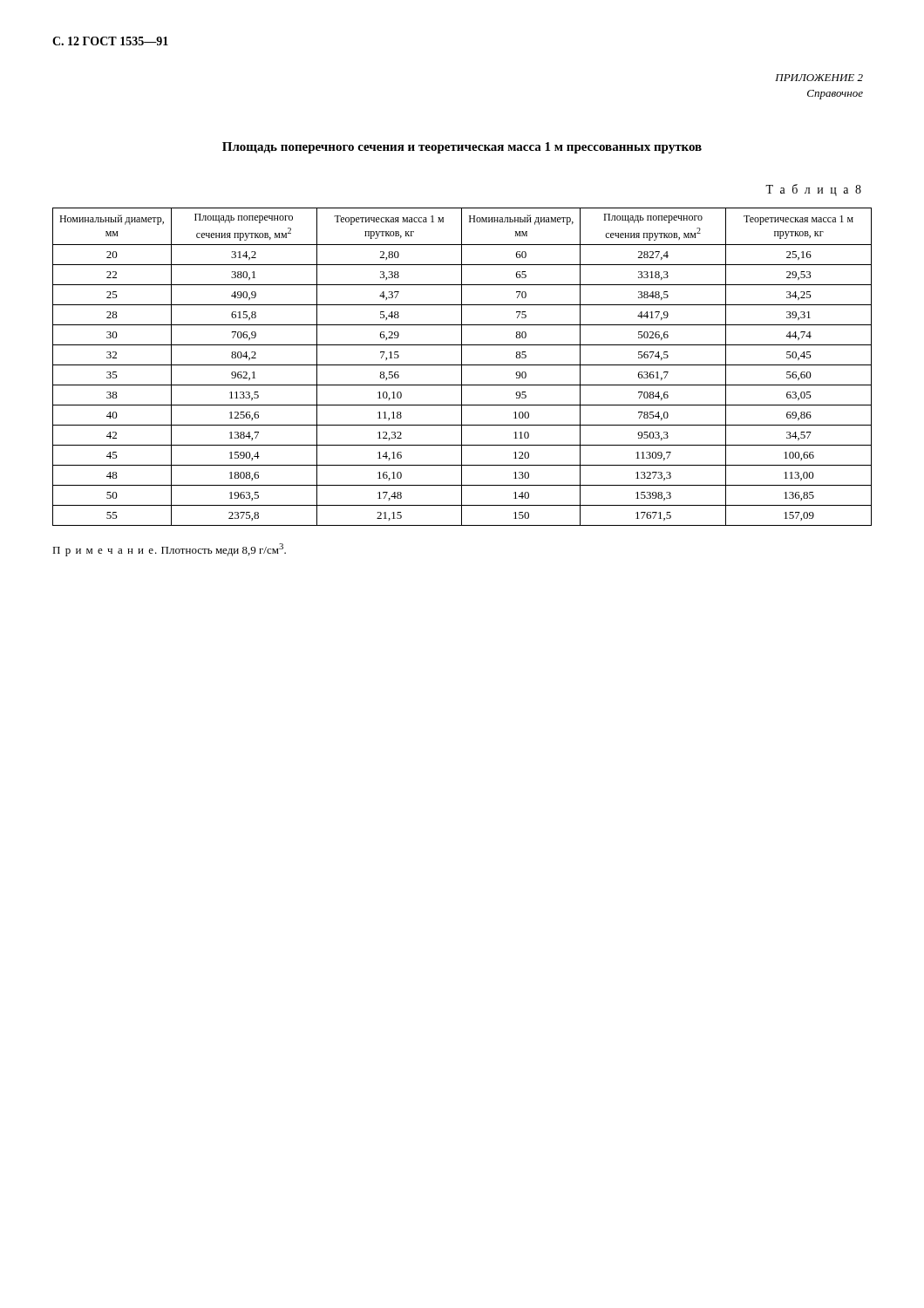This screenshot has height=1308, width=924.
Task: Find "ПРИЛОЖЕНИЕ 2 Справочное" on this page
Action: pos(819,85)
